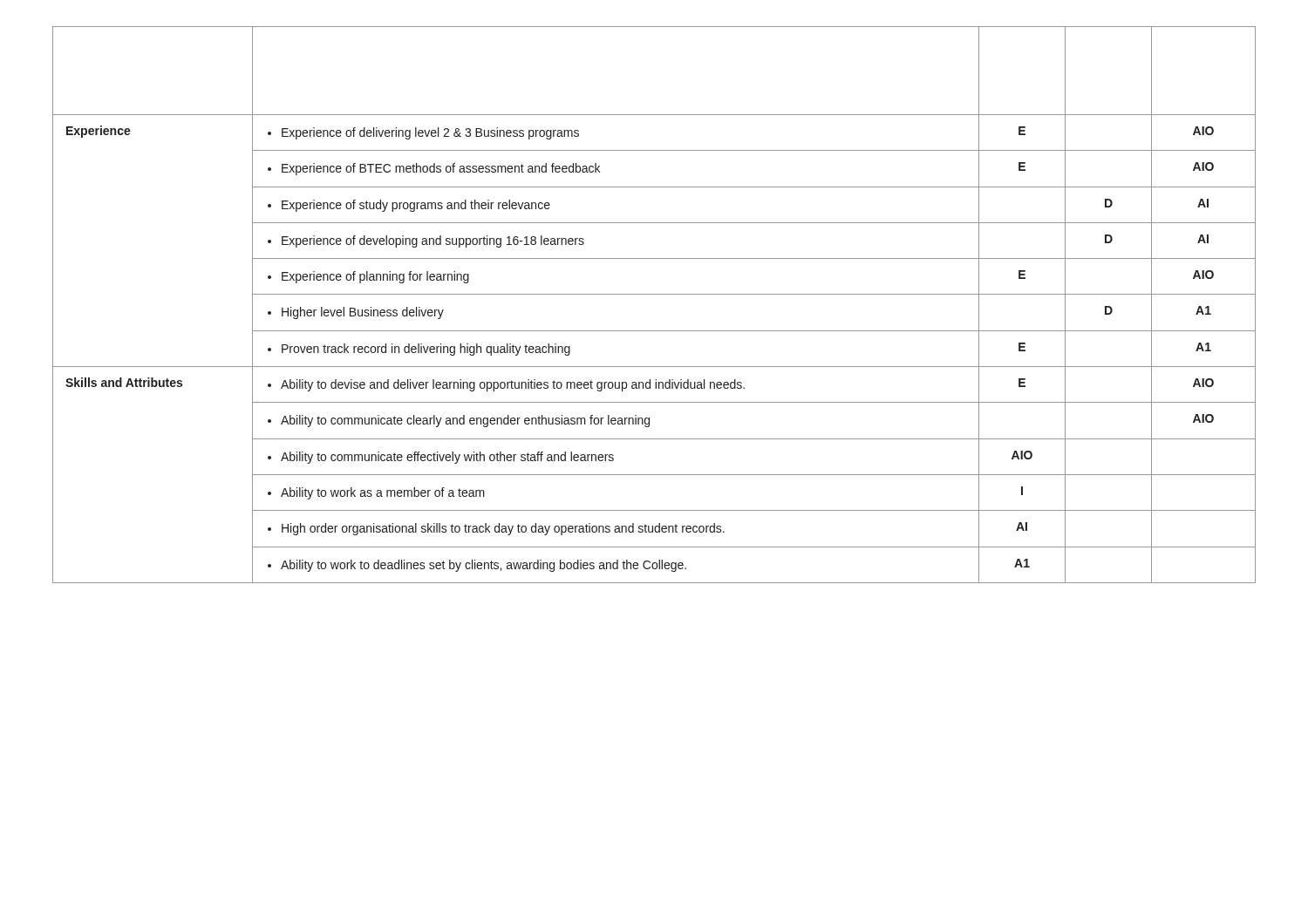Screen dimensions: 924x1308
Task: Locate the table with the text "Ability to work as"
Action: pyautogui.click(x=654, y=462)
